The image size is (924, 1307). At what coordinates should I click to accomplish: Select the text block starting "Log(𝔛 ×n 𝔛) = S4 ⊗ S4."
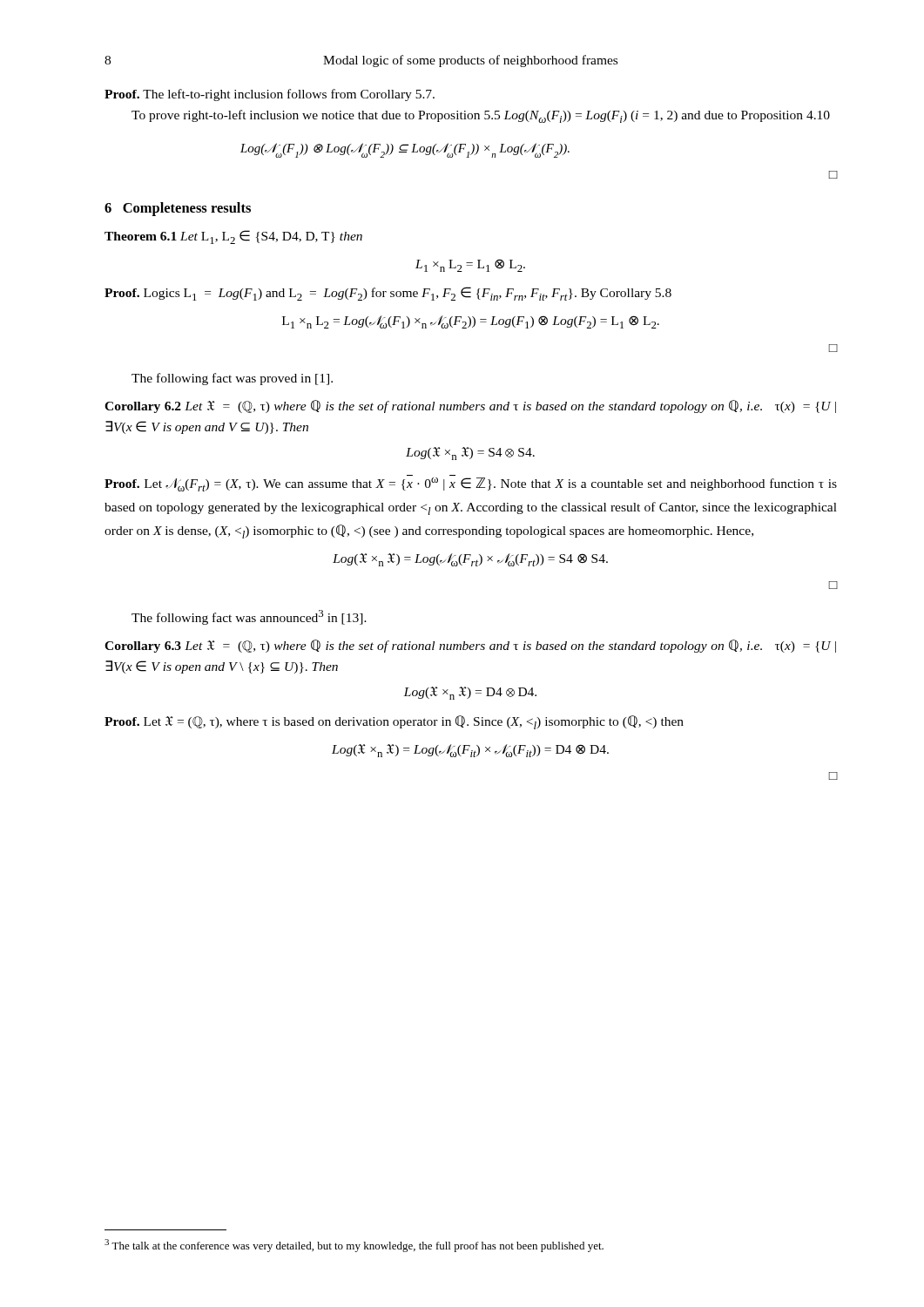pos(471,453)
